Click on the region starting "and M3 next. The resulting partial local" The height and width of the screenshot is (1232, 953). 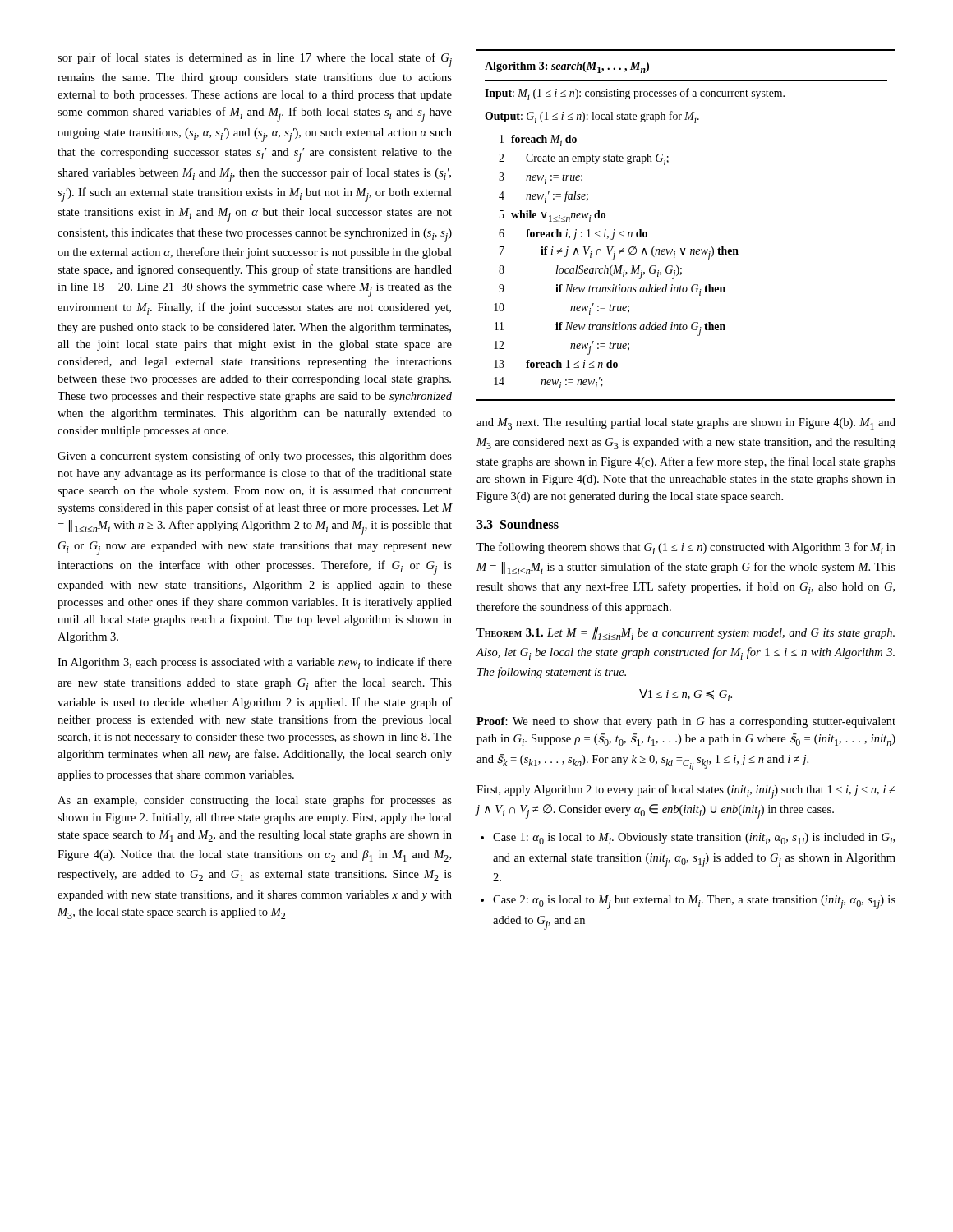pos(686,460)
